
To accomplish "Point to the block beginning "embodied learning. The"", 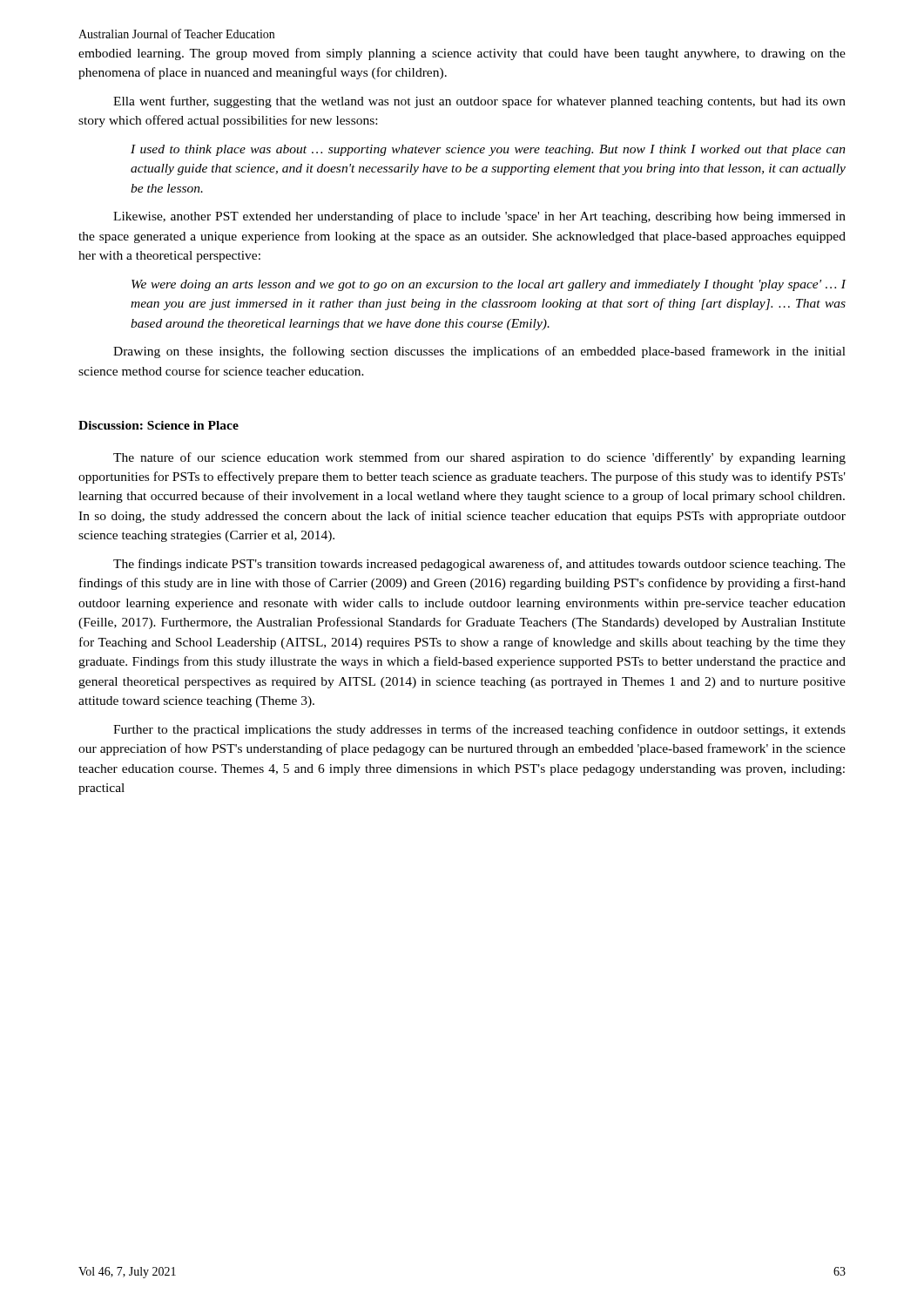I will coord(462,63).
